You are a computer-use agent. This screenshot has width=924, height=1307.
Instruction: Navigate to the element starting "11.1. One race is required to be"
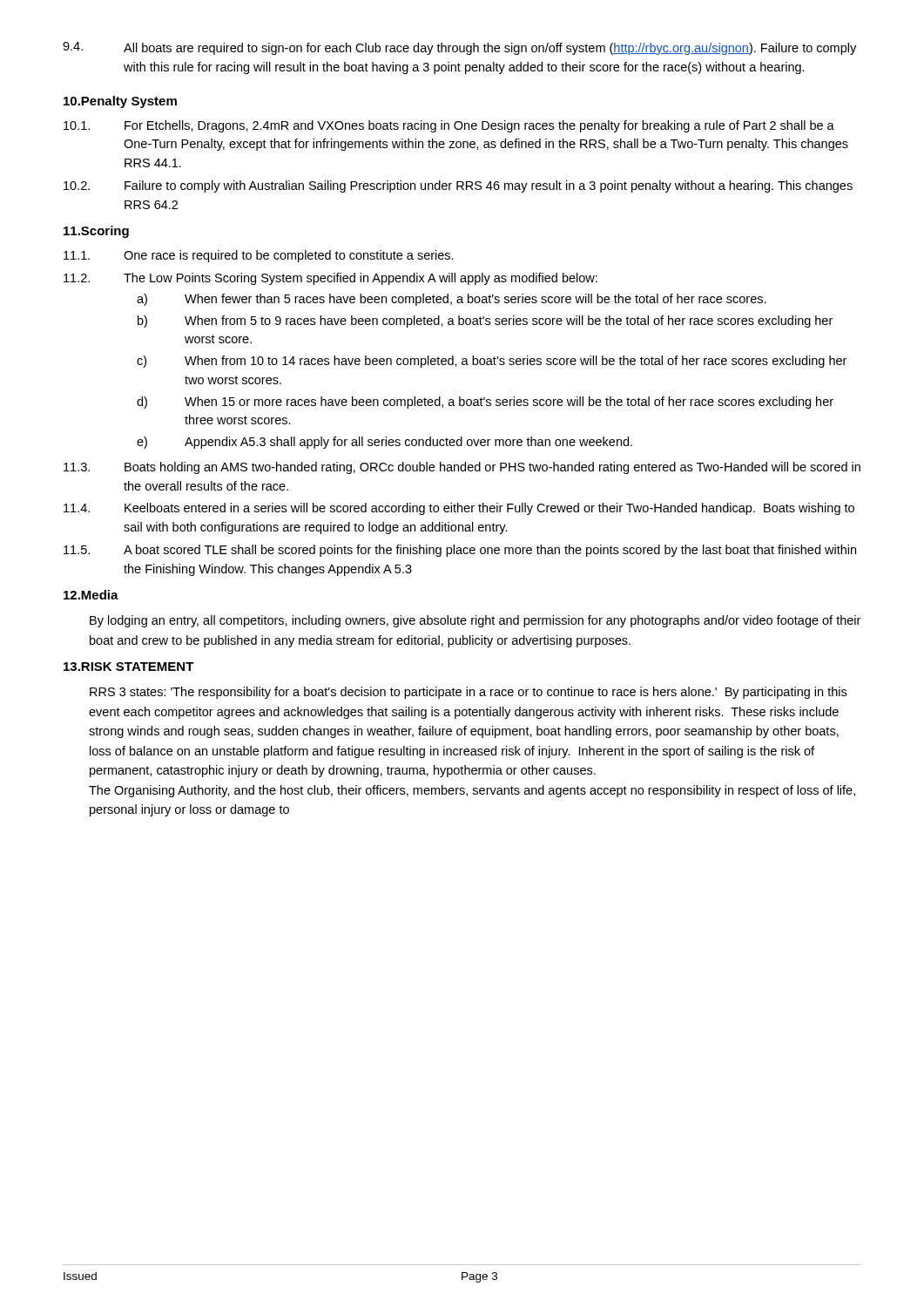(462, 256)
